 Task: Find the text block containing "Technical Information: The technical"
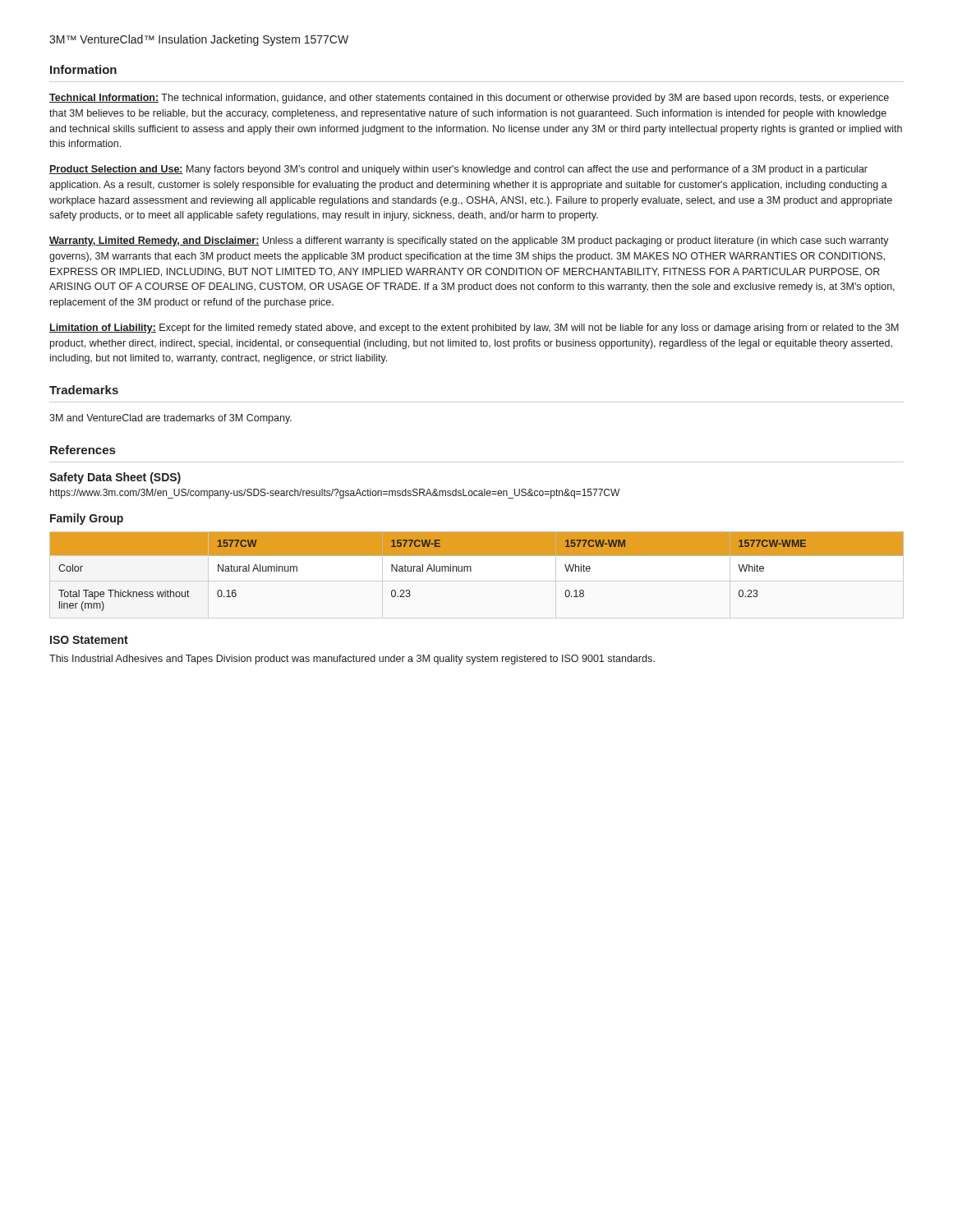point(476,121)
